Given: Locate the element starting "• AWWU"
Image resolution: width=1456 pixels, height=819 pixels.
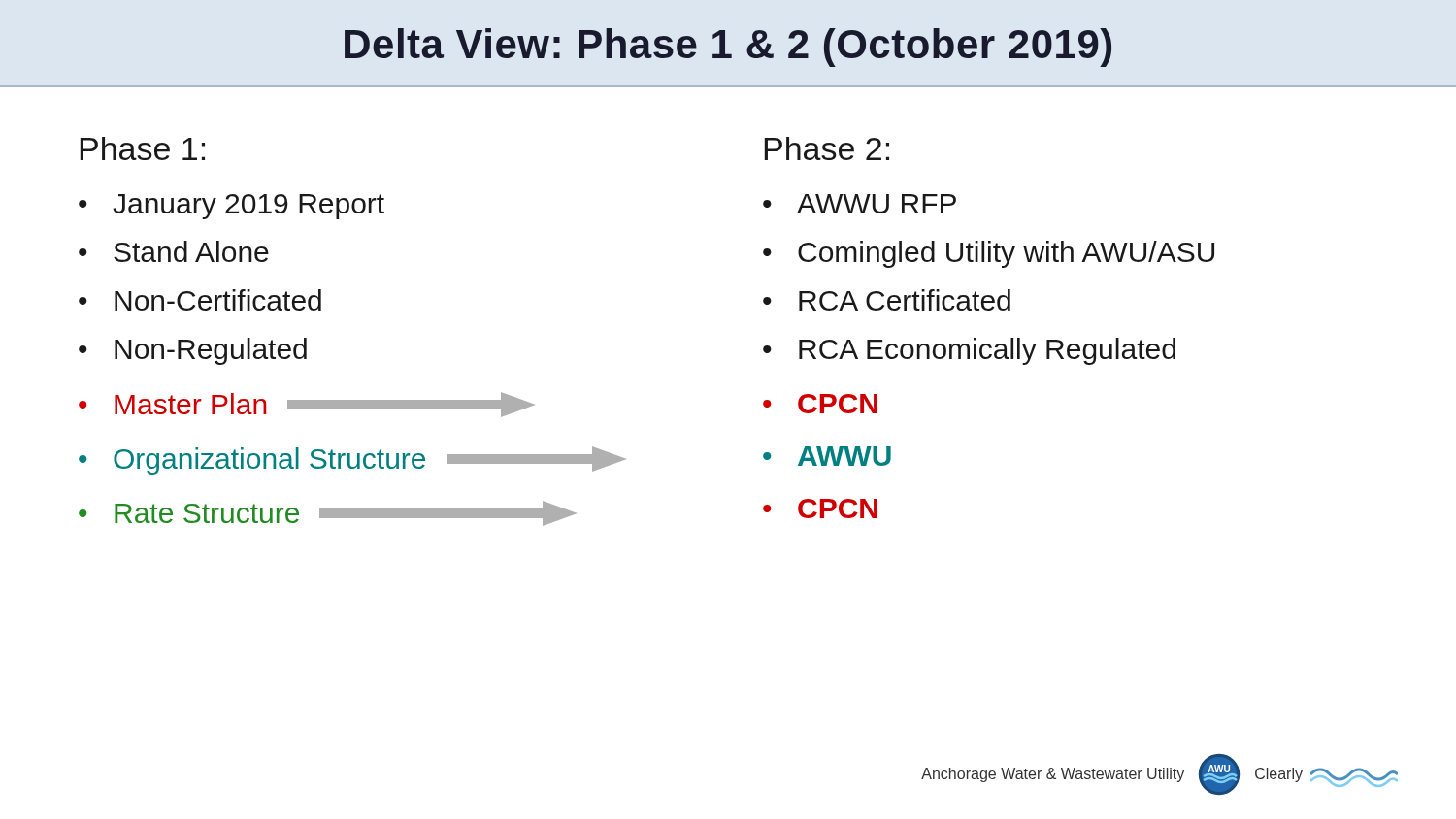Looking at the screenshot, I should [x=827, y=456].
